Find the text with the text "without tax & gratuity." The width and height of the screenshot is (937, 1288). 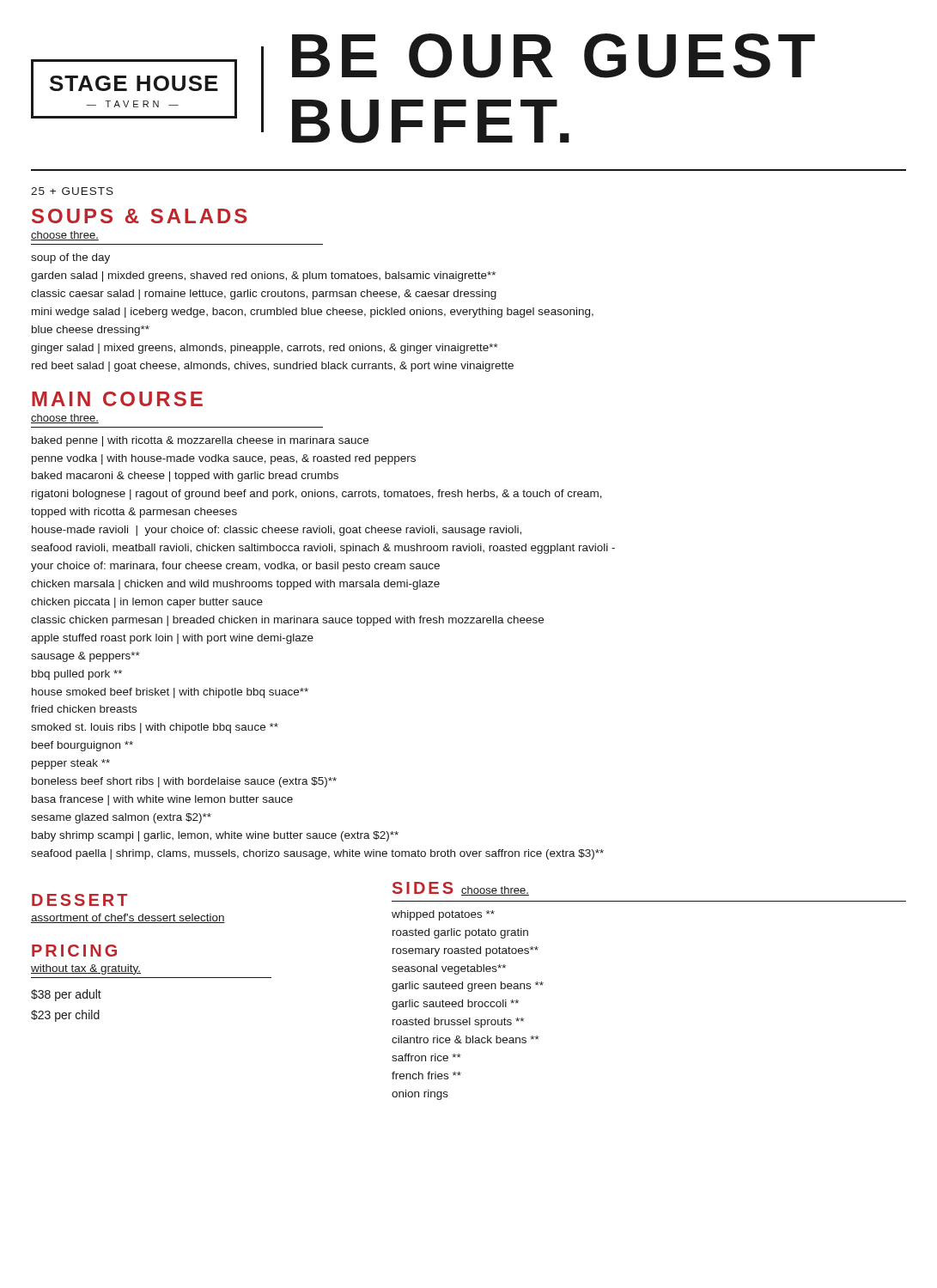[x=86, y=968]
